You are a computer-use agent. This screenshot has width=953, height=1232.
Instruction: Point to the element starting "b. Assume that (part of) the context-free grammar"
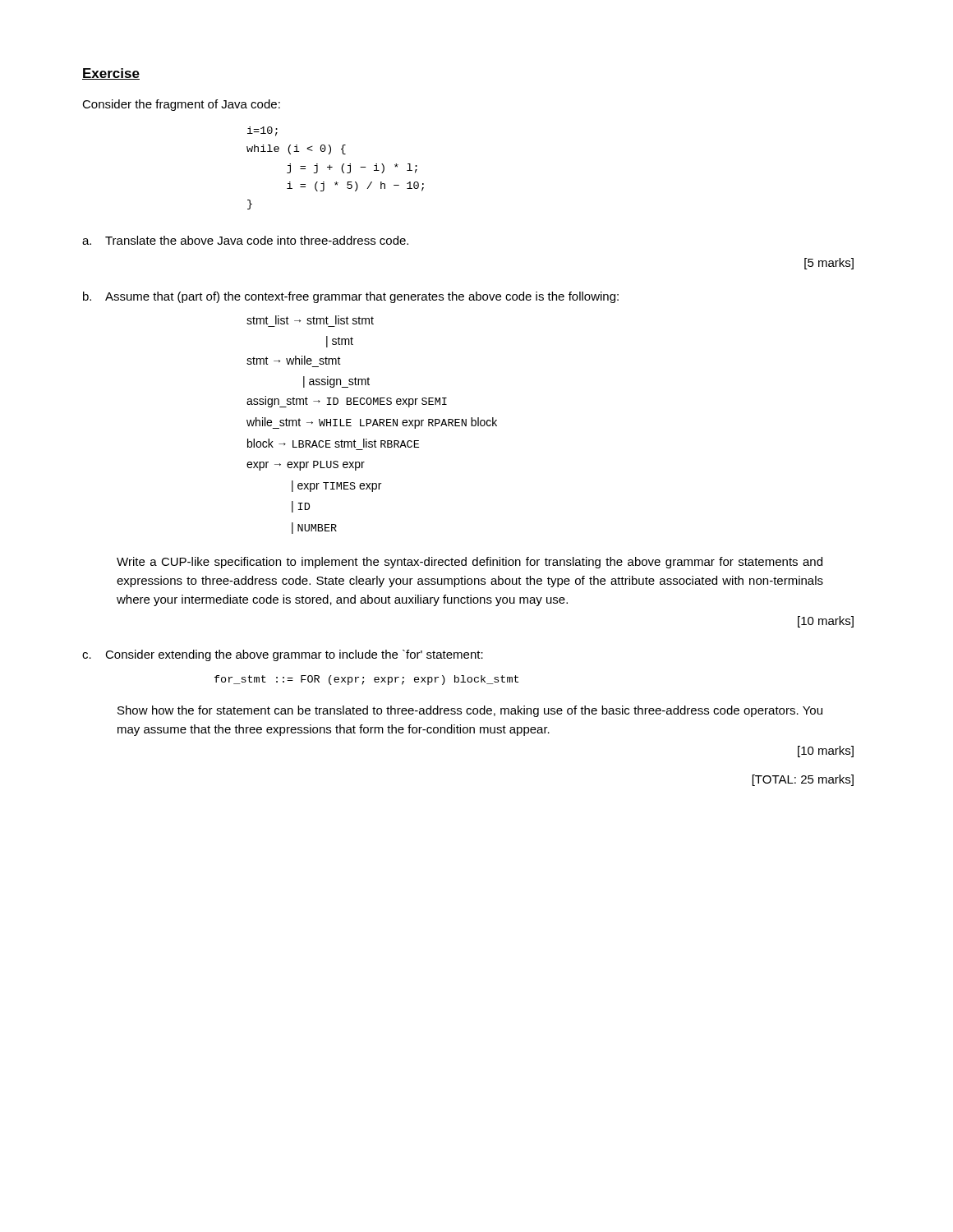click(351, 297)
